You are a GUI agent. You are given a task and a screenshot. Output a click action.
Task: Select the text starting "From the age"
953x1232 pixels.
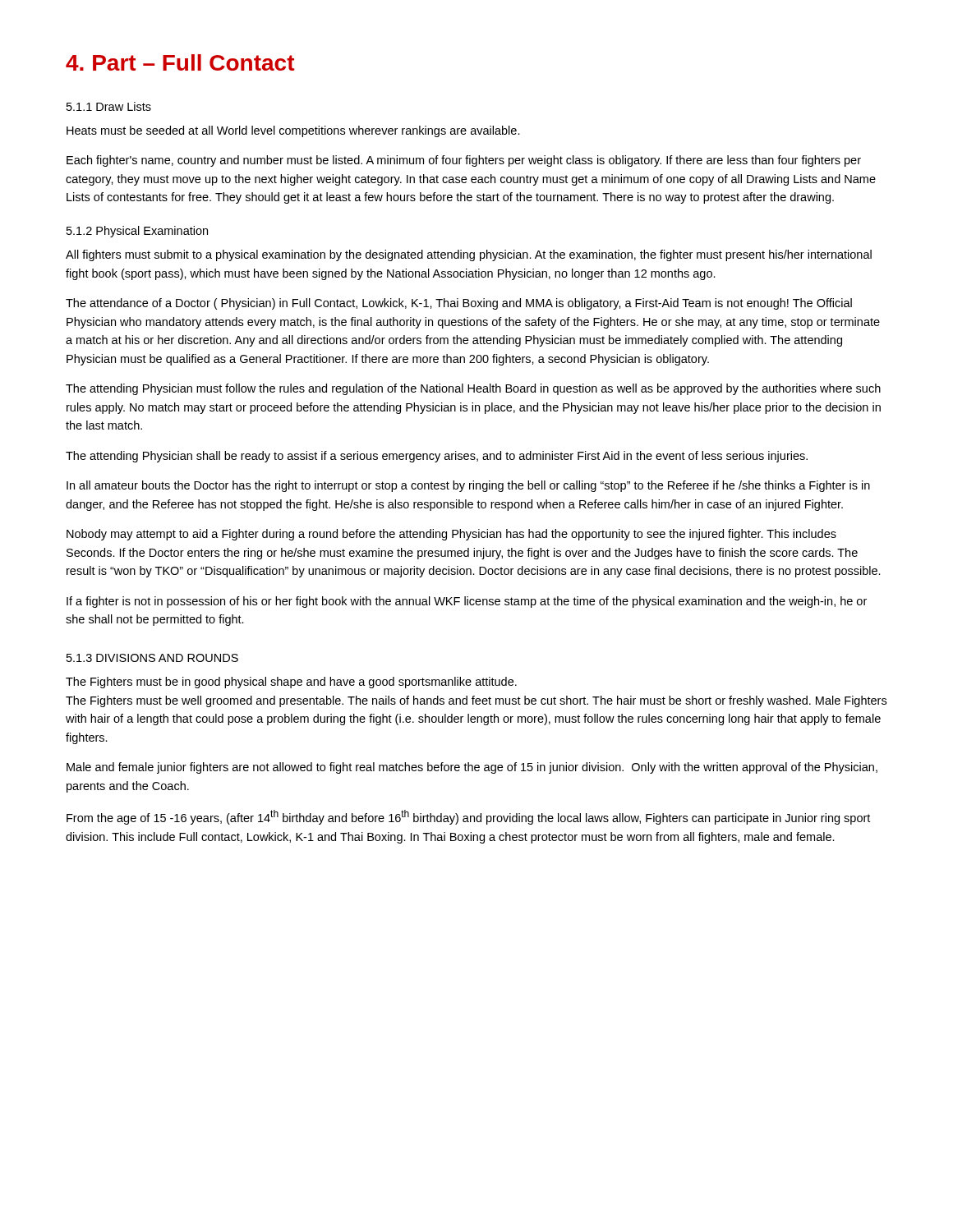[476, 826]
